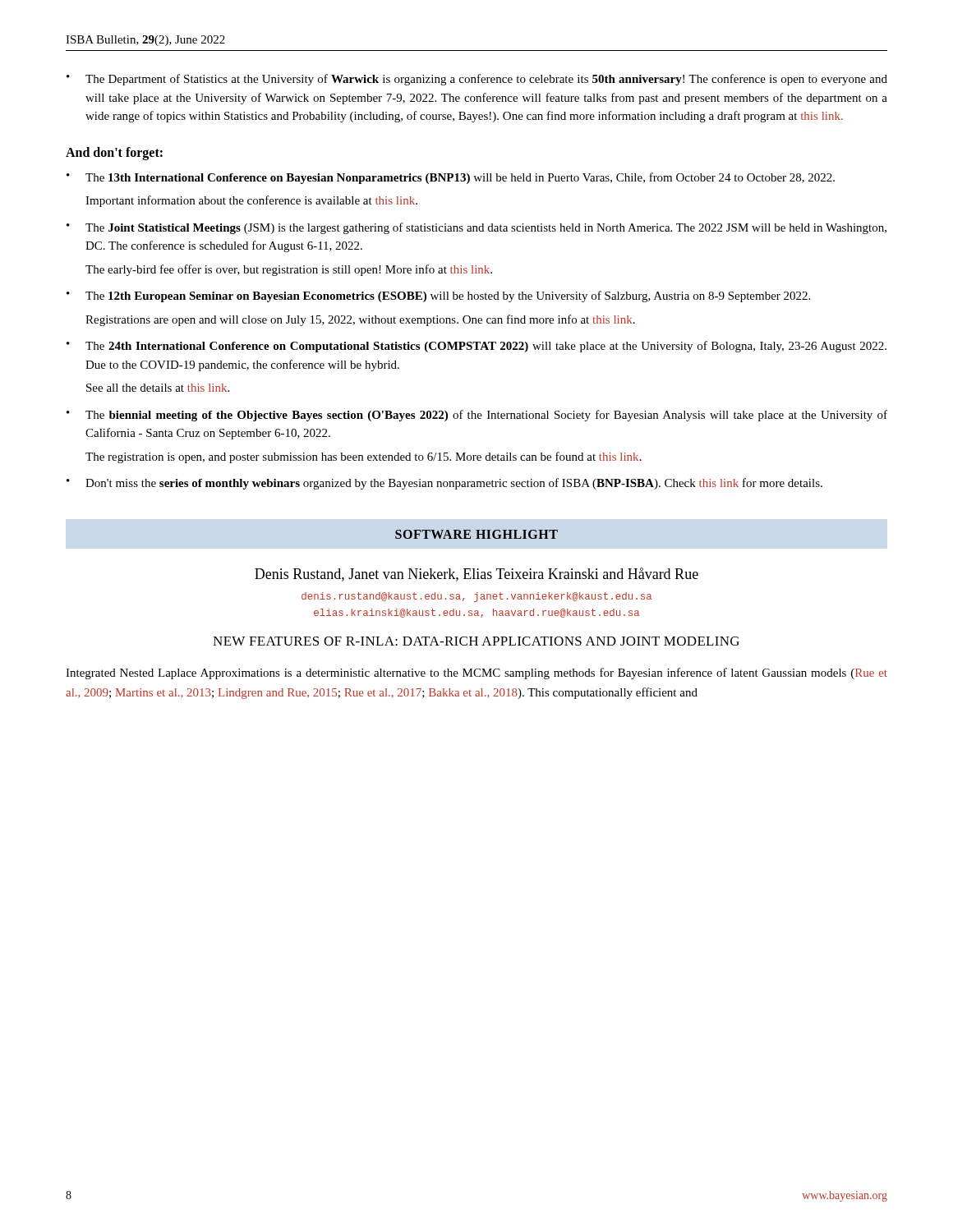
Task: Click on the block starting "• The 24th International Conference on Computational Statistics"
Action: pos(476,355)
